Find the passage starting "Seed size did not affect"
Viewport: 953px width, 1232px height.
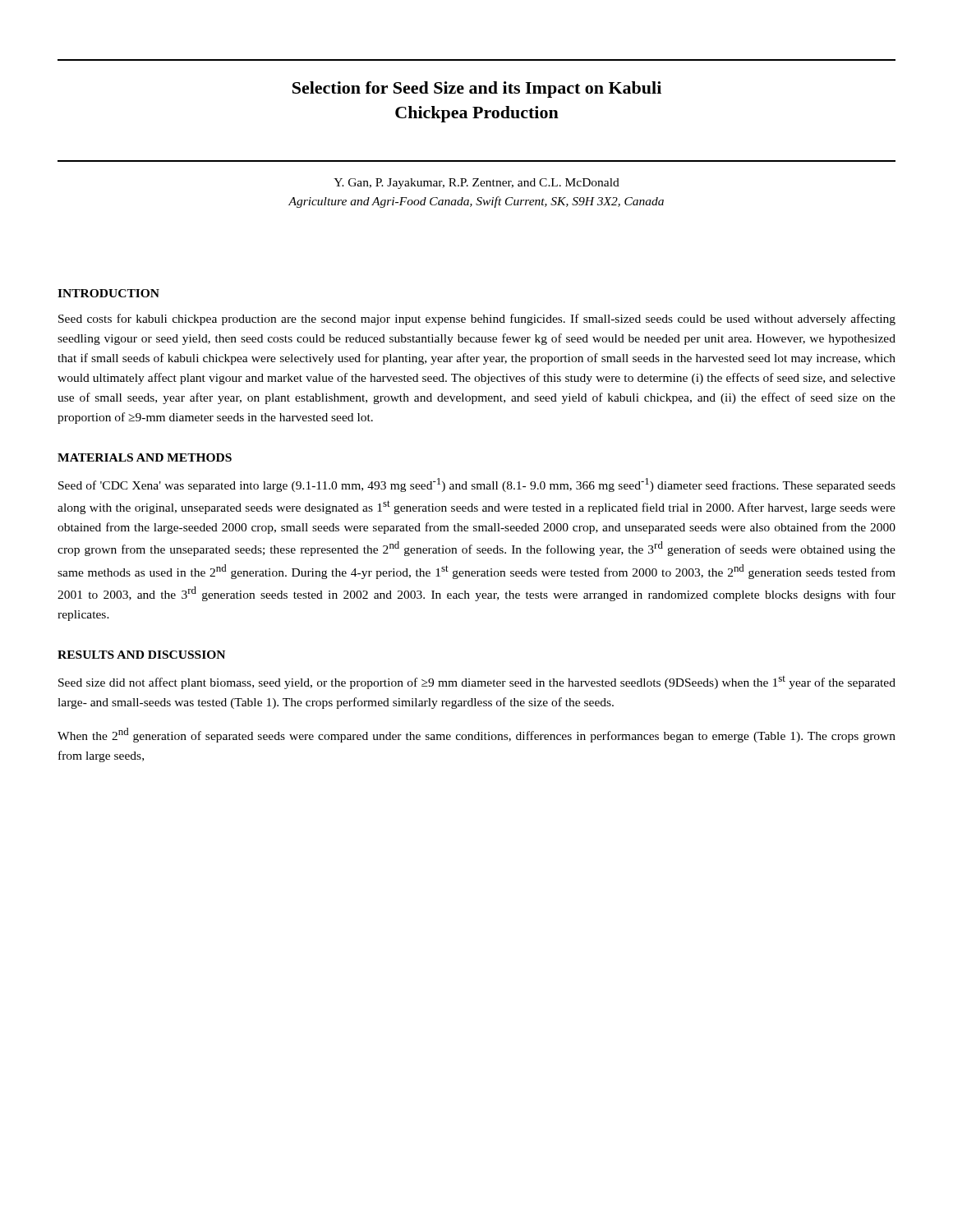pyautogui.click(x=476, y=690)
